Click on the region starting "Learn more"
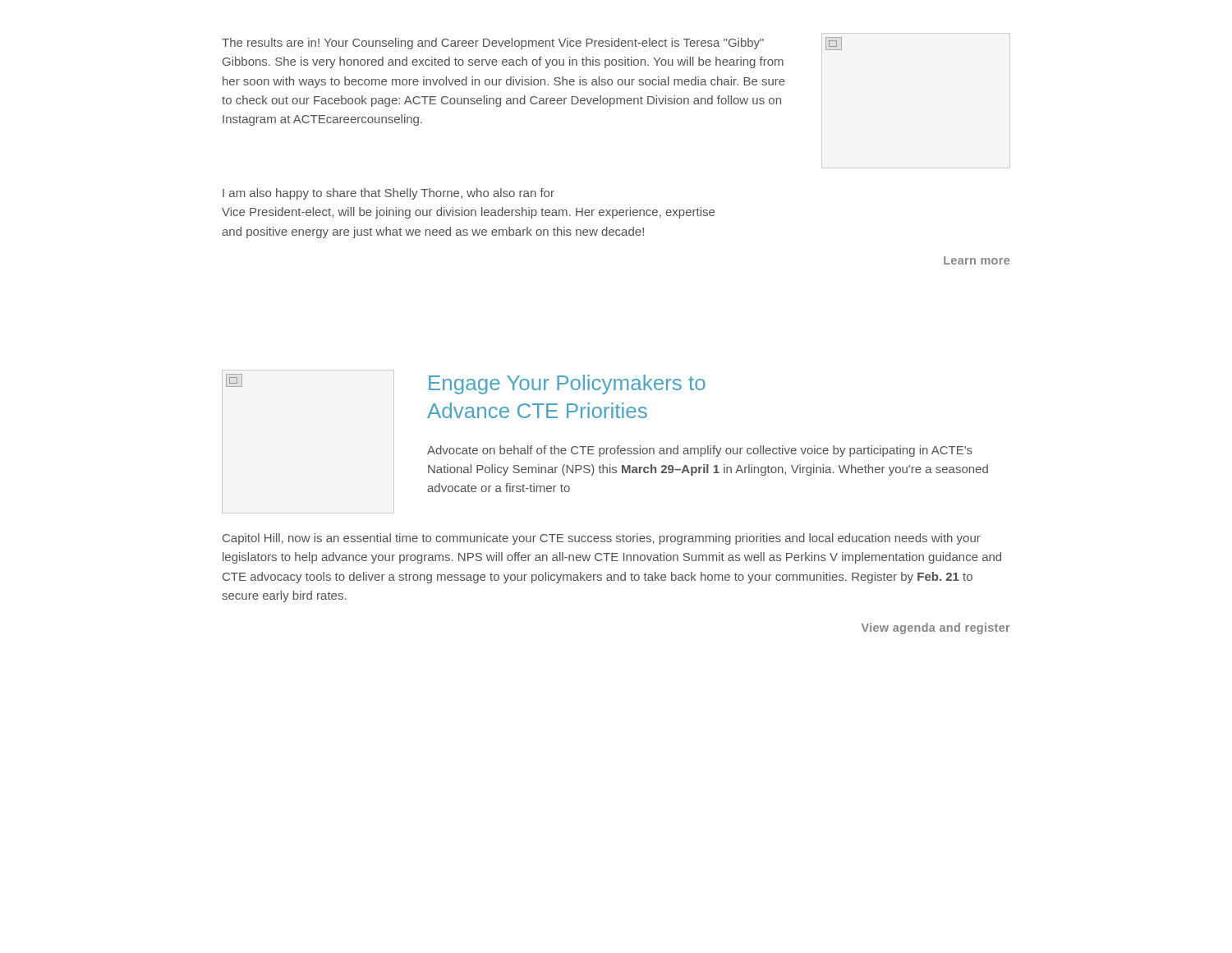This screenshot has height=953, width=1232. click(977, 260)
